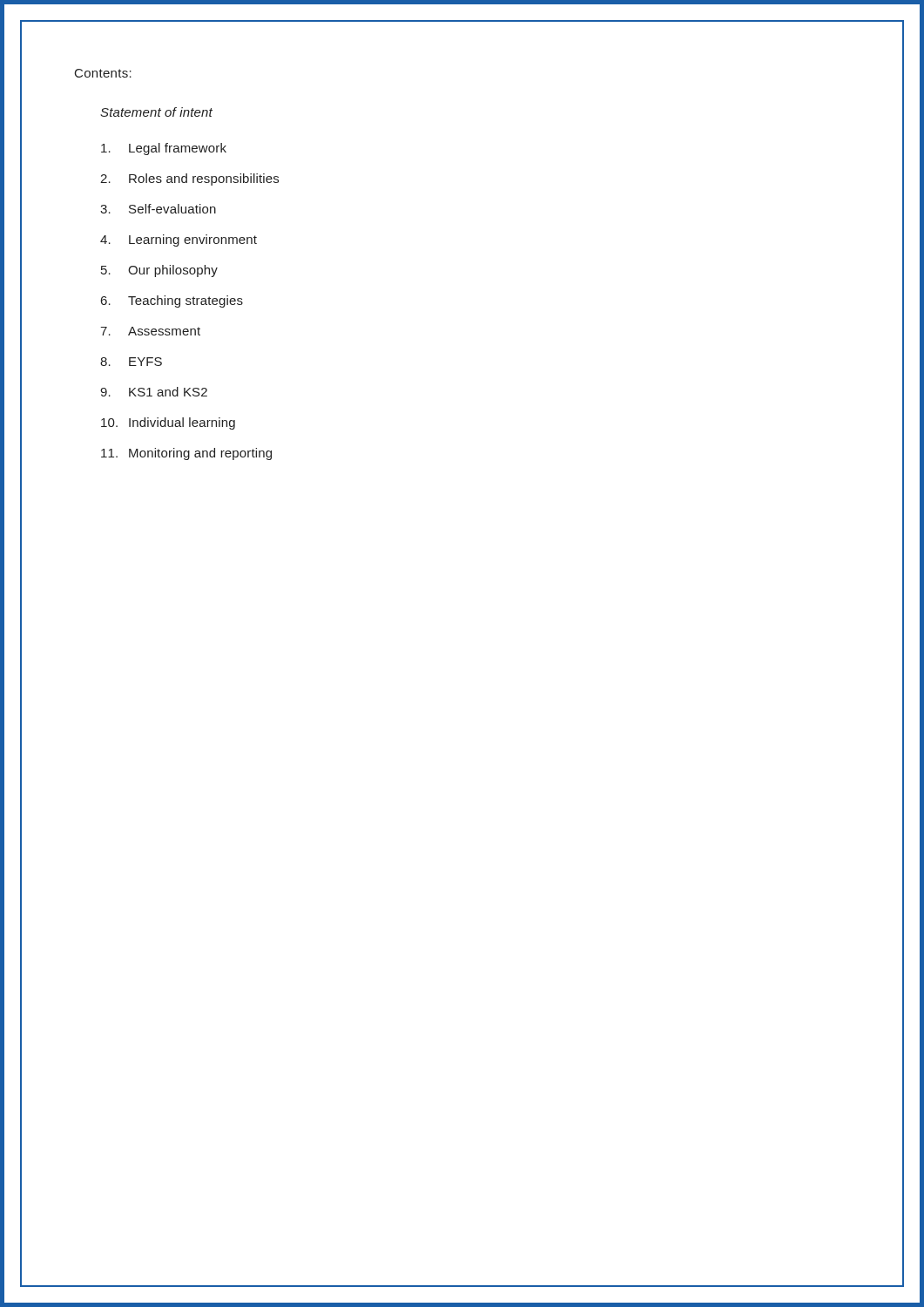
Task: Click on the list item that says "7. Assessment"
Action: click(x=150, y=331)
